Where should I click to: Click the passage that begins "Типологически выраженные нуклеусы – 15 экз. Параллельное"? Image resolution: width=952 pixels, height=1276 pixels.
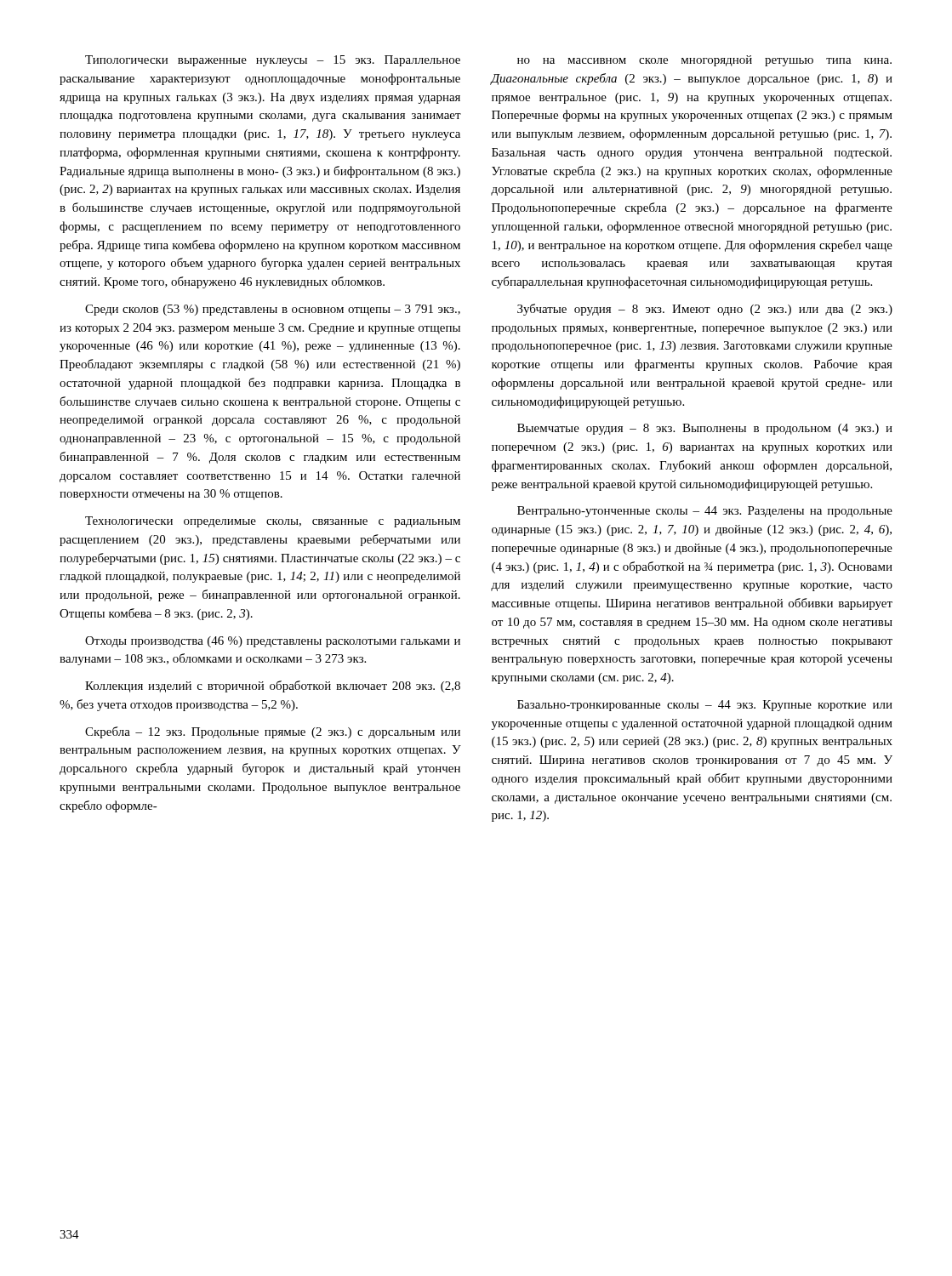(x=260, y=171)
